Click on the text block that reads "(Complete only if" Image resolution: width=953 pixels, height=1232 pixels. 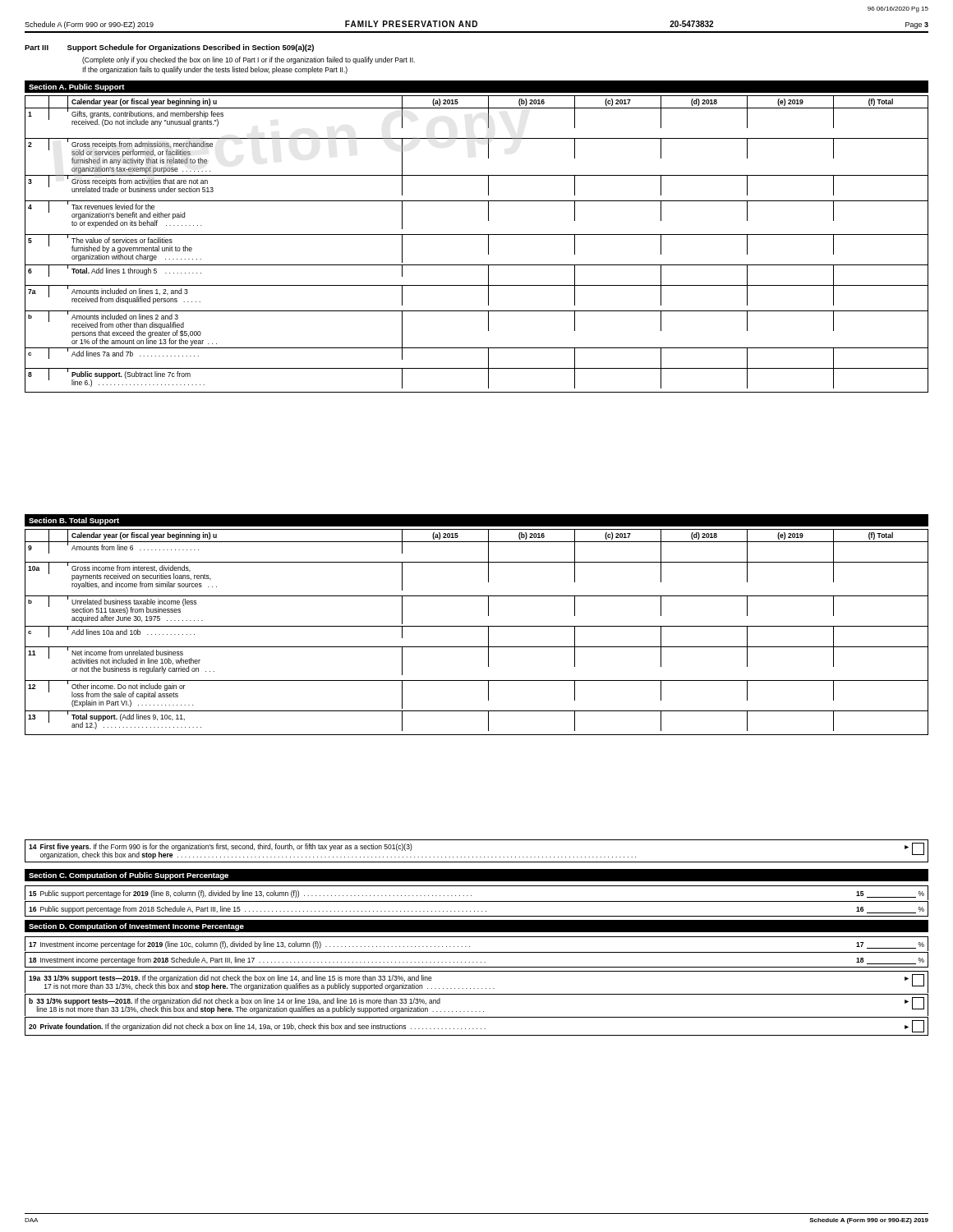click(x=249, y=60)
